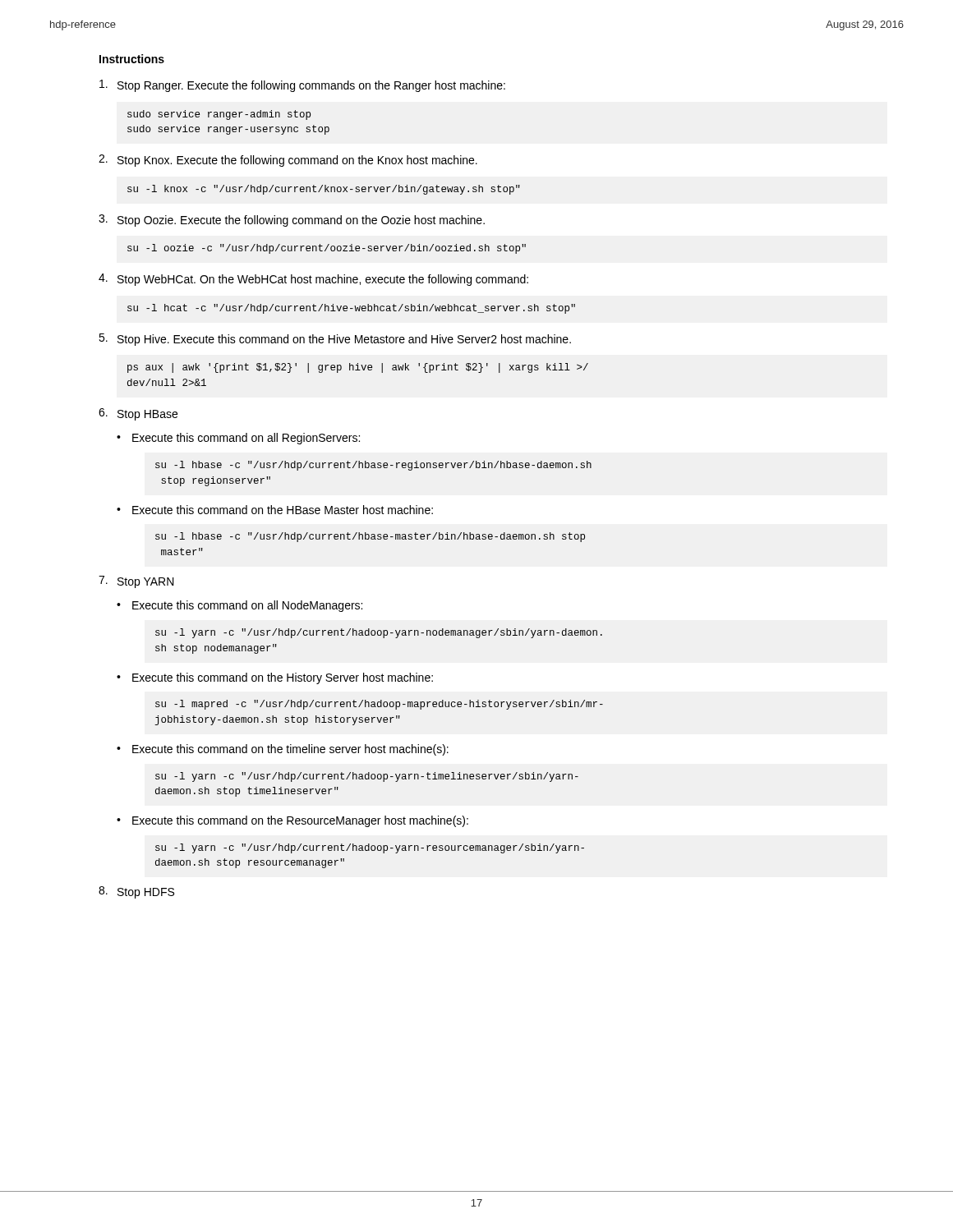
Task: Find the text starting "8. Stop HDFS"
Action: pyautogui.click(x=137, y=893)
